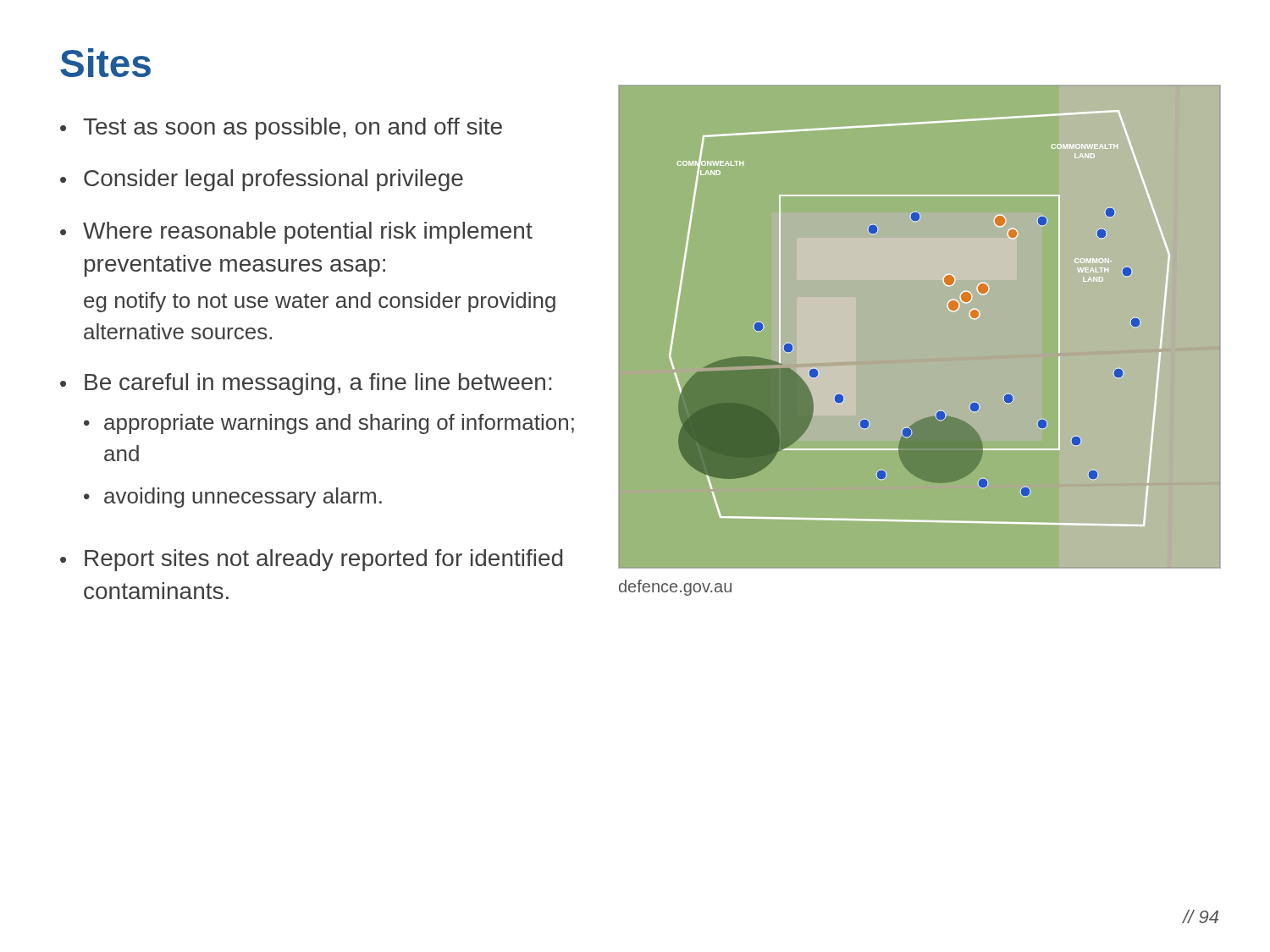The image size is (1270, 952).
Task: Click on the block starting "• Where reasonable potential risk"
Action: (322, 280)
